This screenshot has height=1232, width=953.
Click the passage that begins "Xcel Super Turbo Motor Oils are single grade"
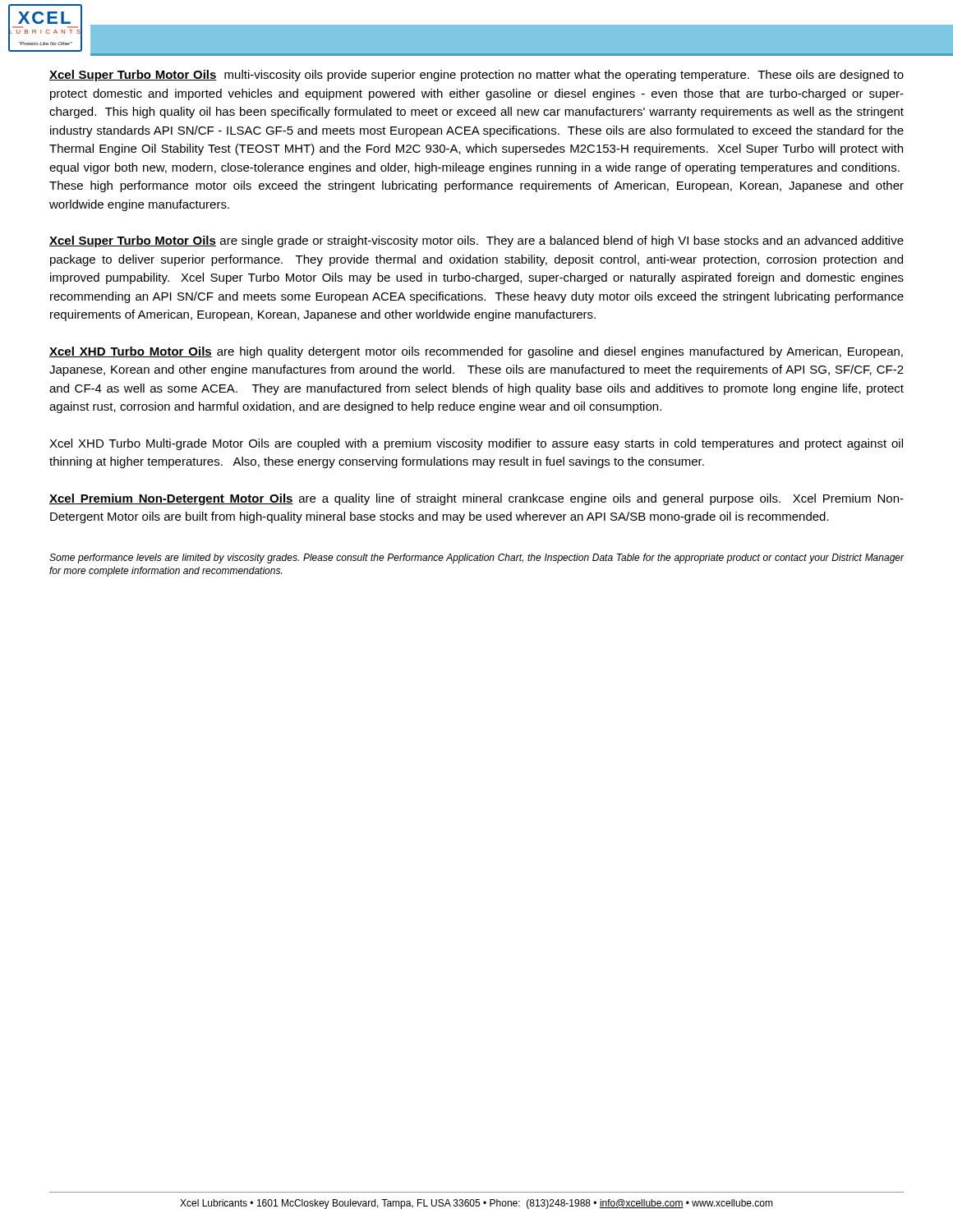[x=476, y=278]
